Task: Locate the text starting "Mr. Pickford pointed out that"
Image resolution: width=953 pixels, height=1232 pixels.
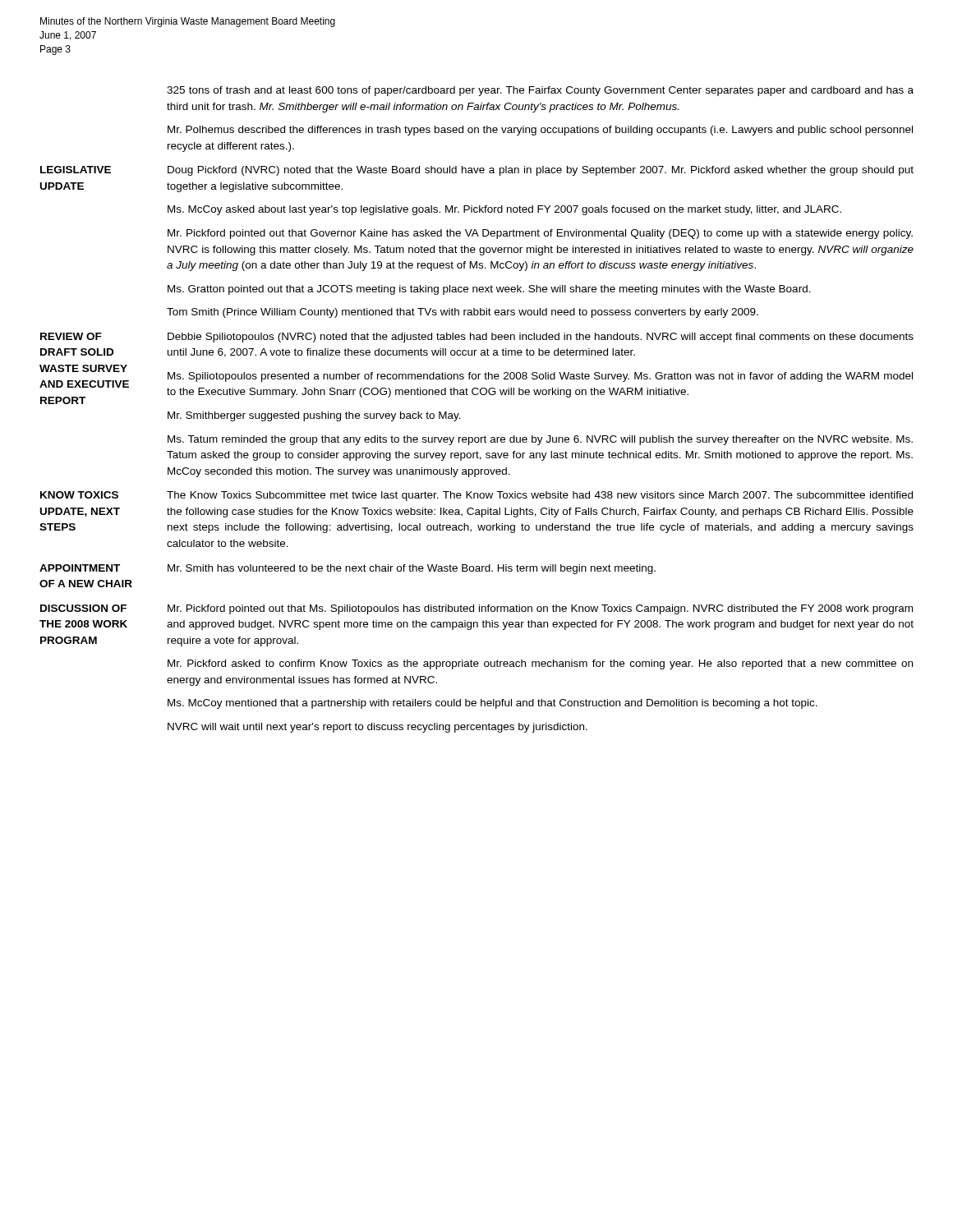Action: click(x=540, y=667)
